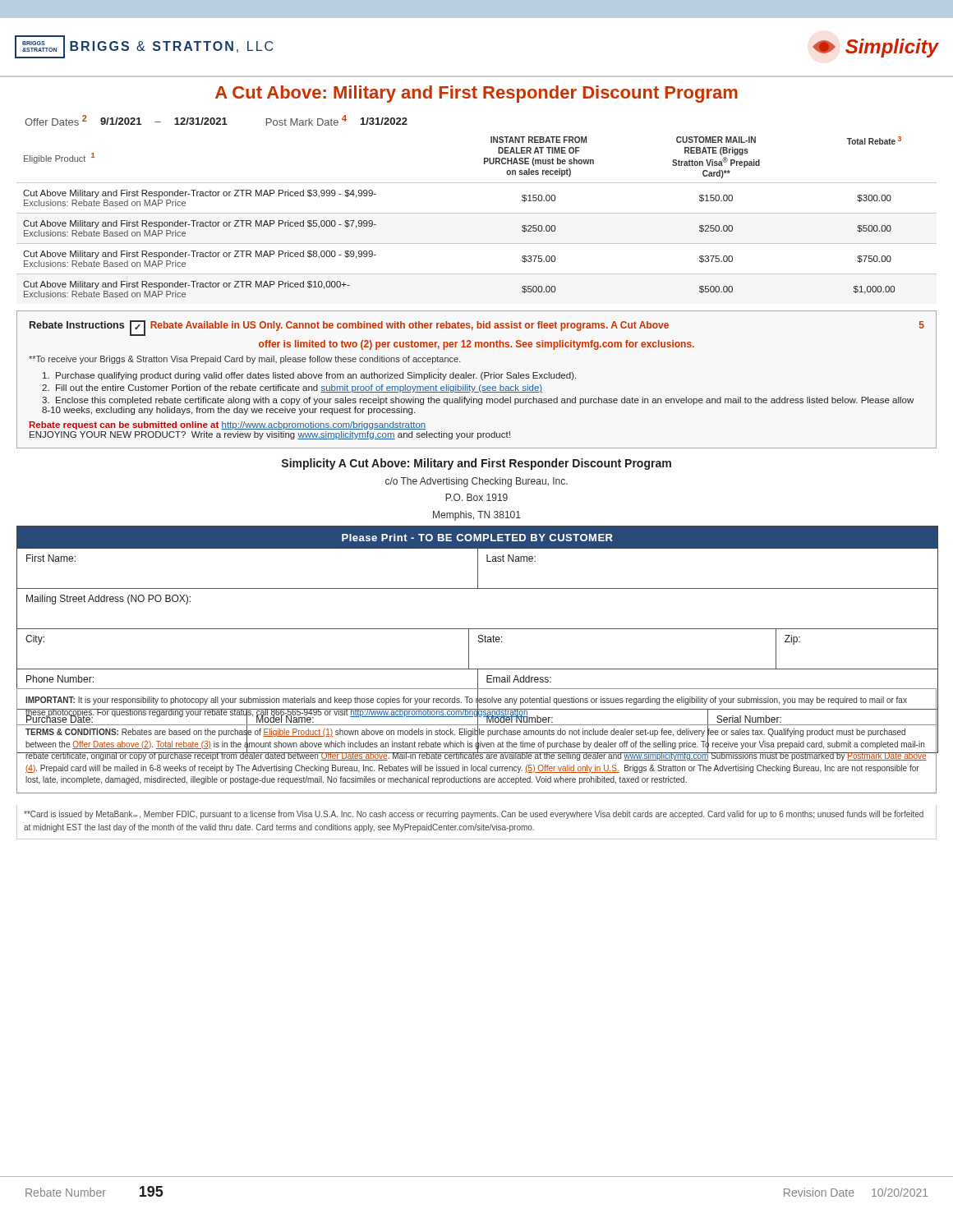953x1232 pixels.
Task: Click on the text block containing "Rebate request can be submitted online"
Action: 270,430
